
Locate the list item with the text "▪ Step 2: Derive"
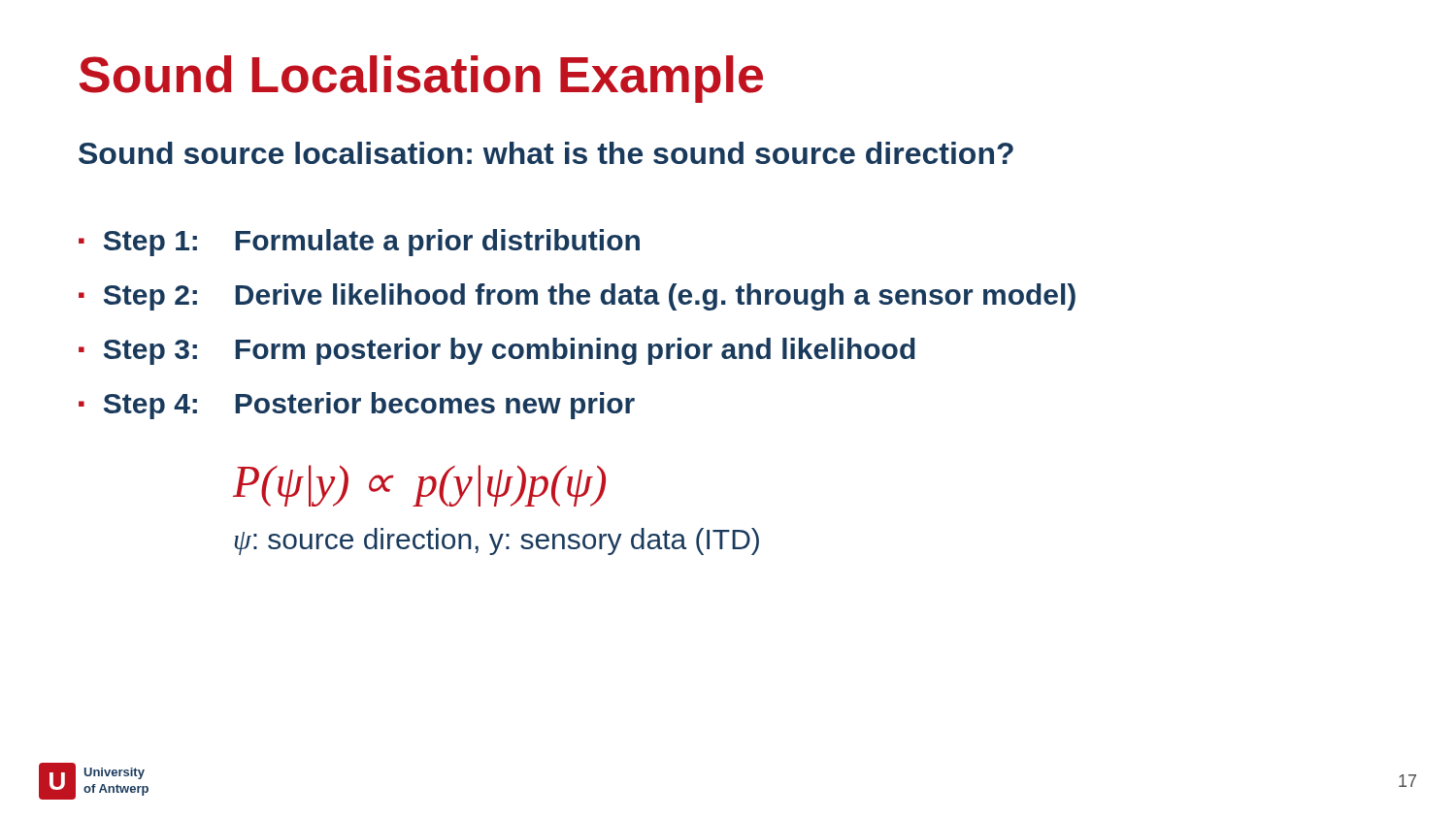(728, 295)
